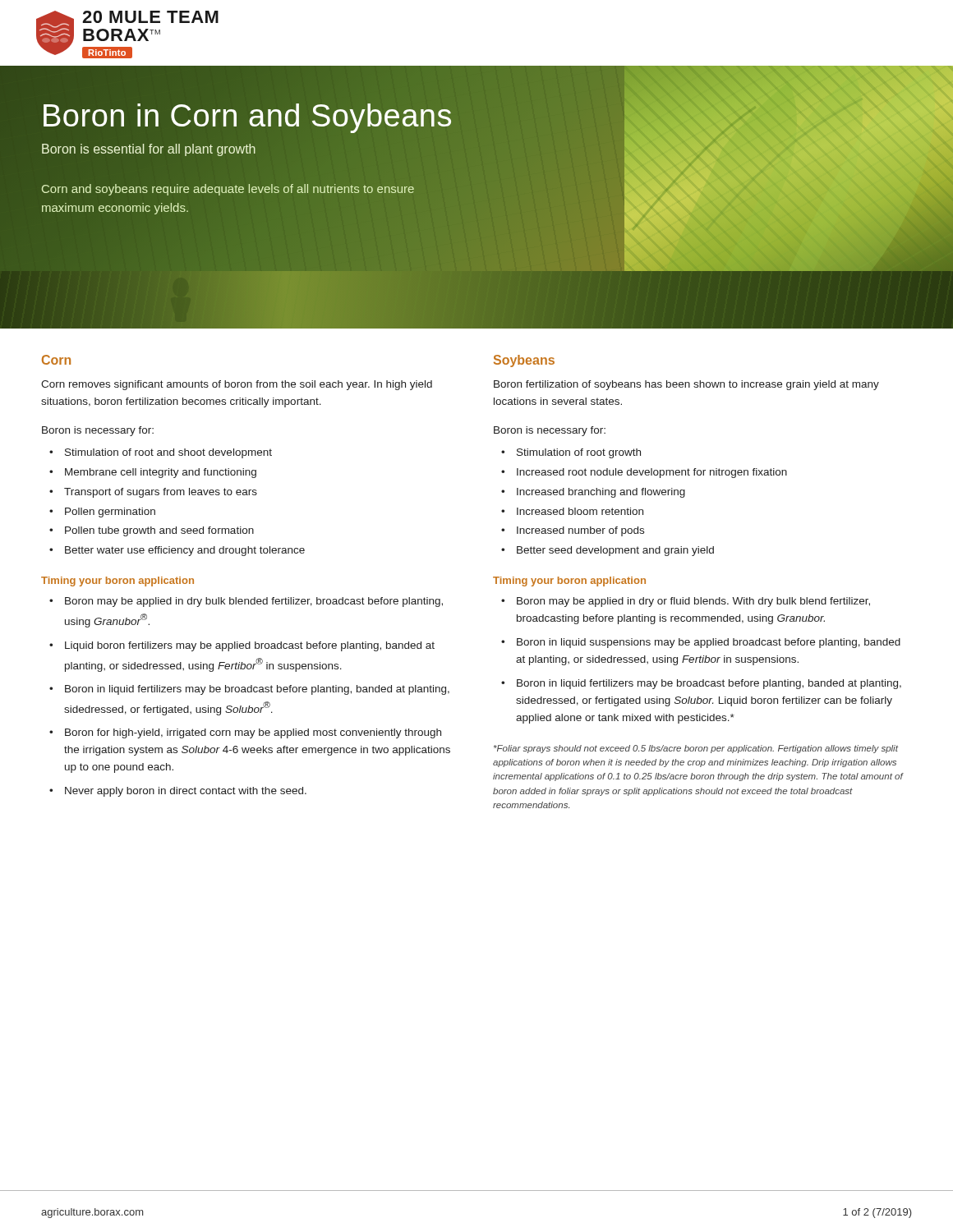Find the block on this page that starts "Better seed development and grain"
The height and width of the screenshot is (1232, 953).
pos(615,550)
